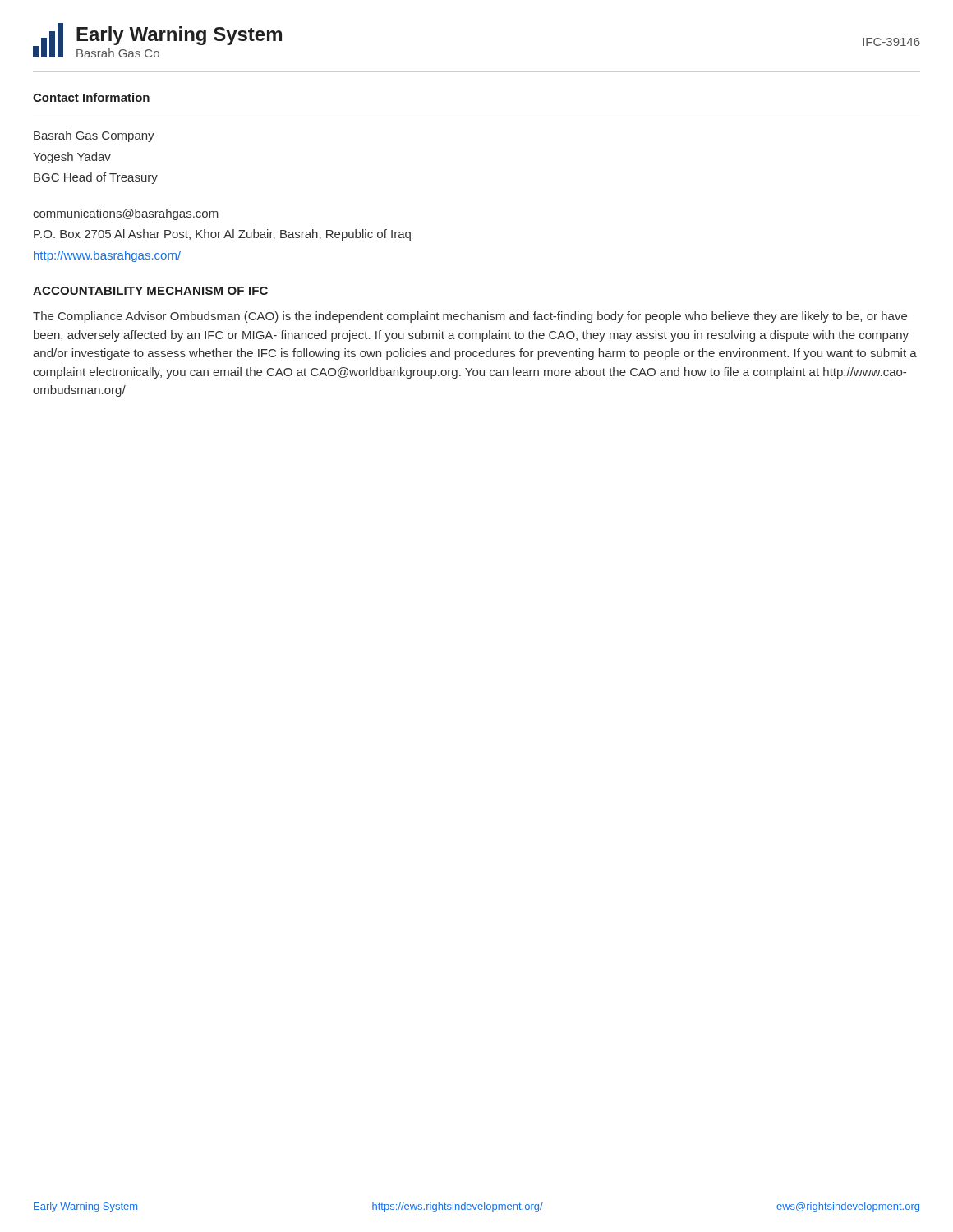The image size is (953, 1232).
Task: Find the block on this page that starts "The Compliance Advisor Ombudsman"
Action: (x=475, y=353)
